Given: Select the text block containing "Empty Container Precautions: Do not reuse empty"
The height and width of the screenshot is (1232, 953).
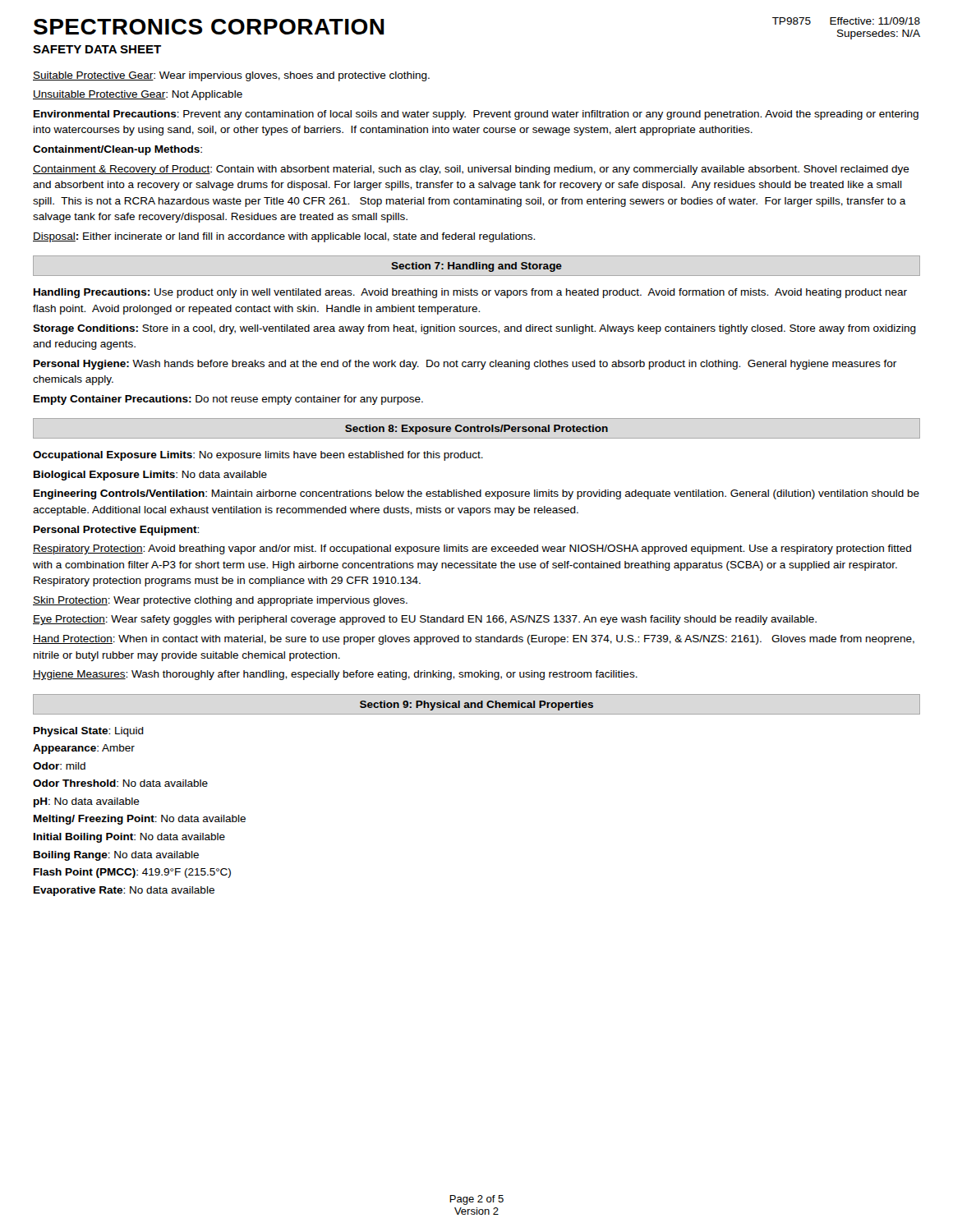Looking at the screenshot, I should click(228, 400).
